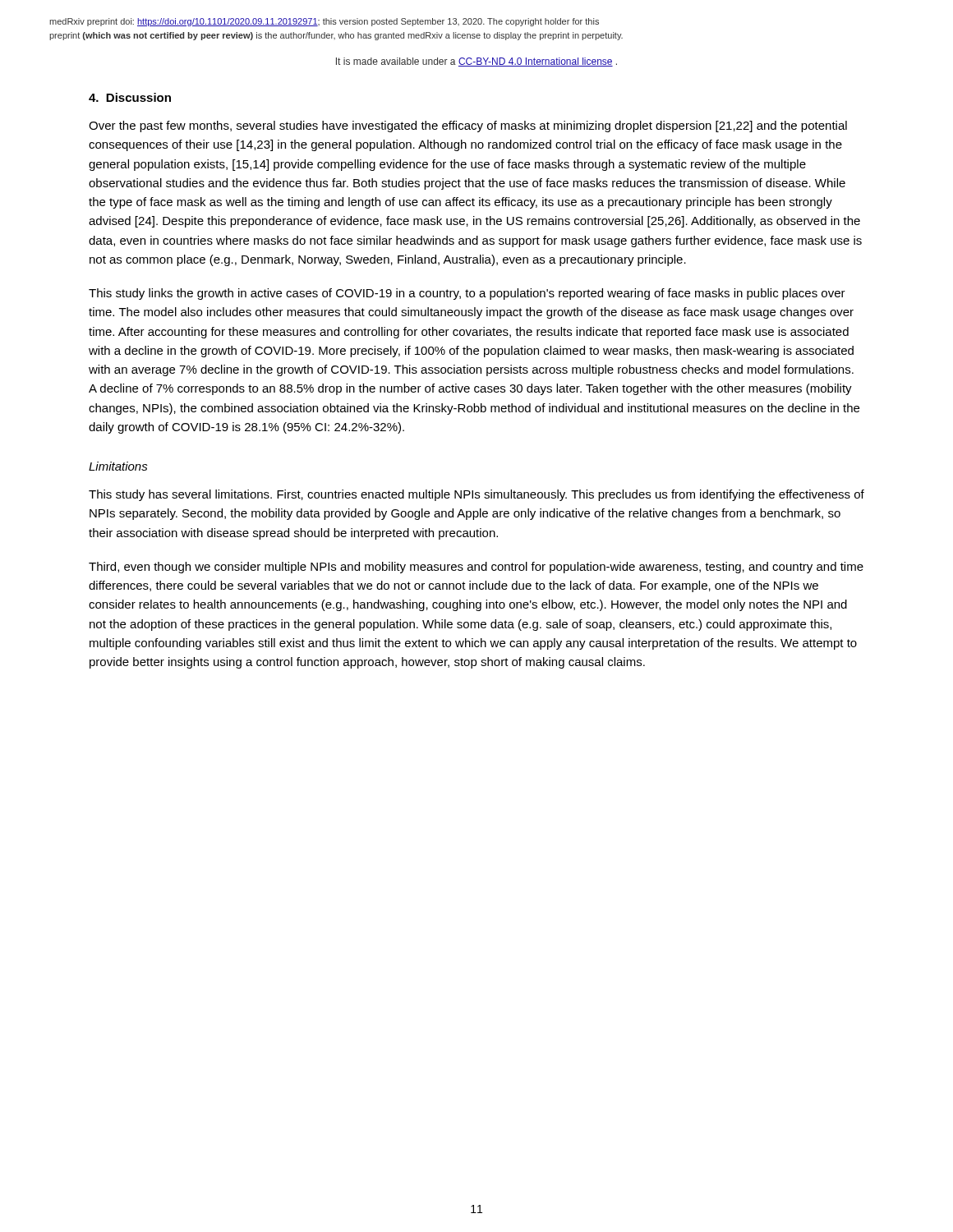Click on the region starting "This study links the"

[474, 360]
